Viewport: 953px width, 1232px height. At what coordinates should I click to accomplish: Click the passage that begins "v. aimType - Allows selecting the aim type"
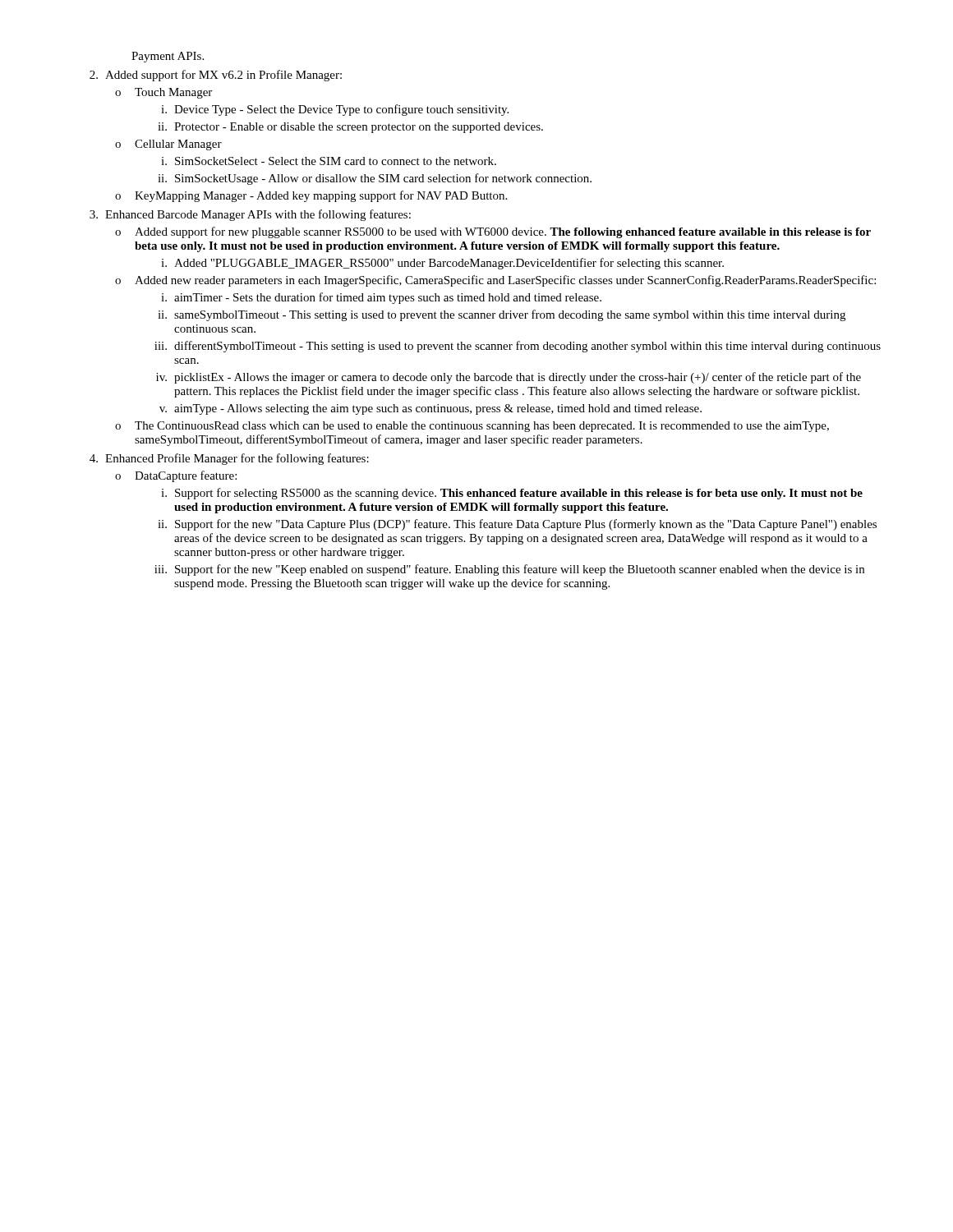pos(425,409)
